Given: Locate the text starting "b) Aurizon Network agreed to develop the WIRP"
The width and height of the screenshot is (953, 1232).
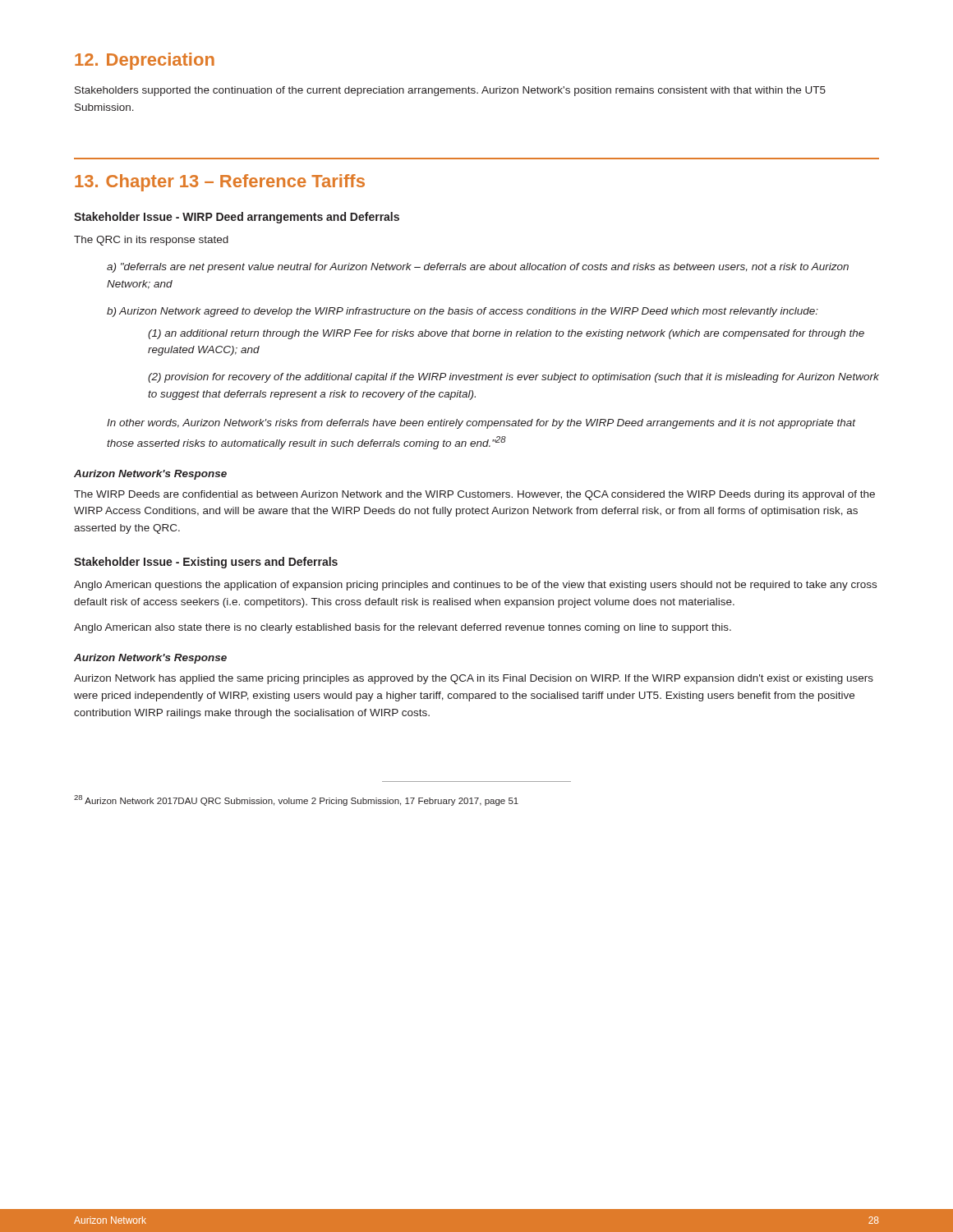Looking at the screenshot, I should [x=463, y=311].
